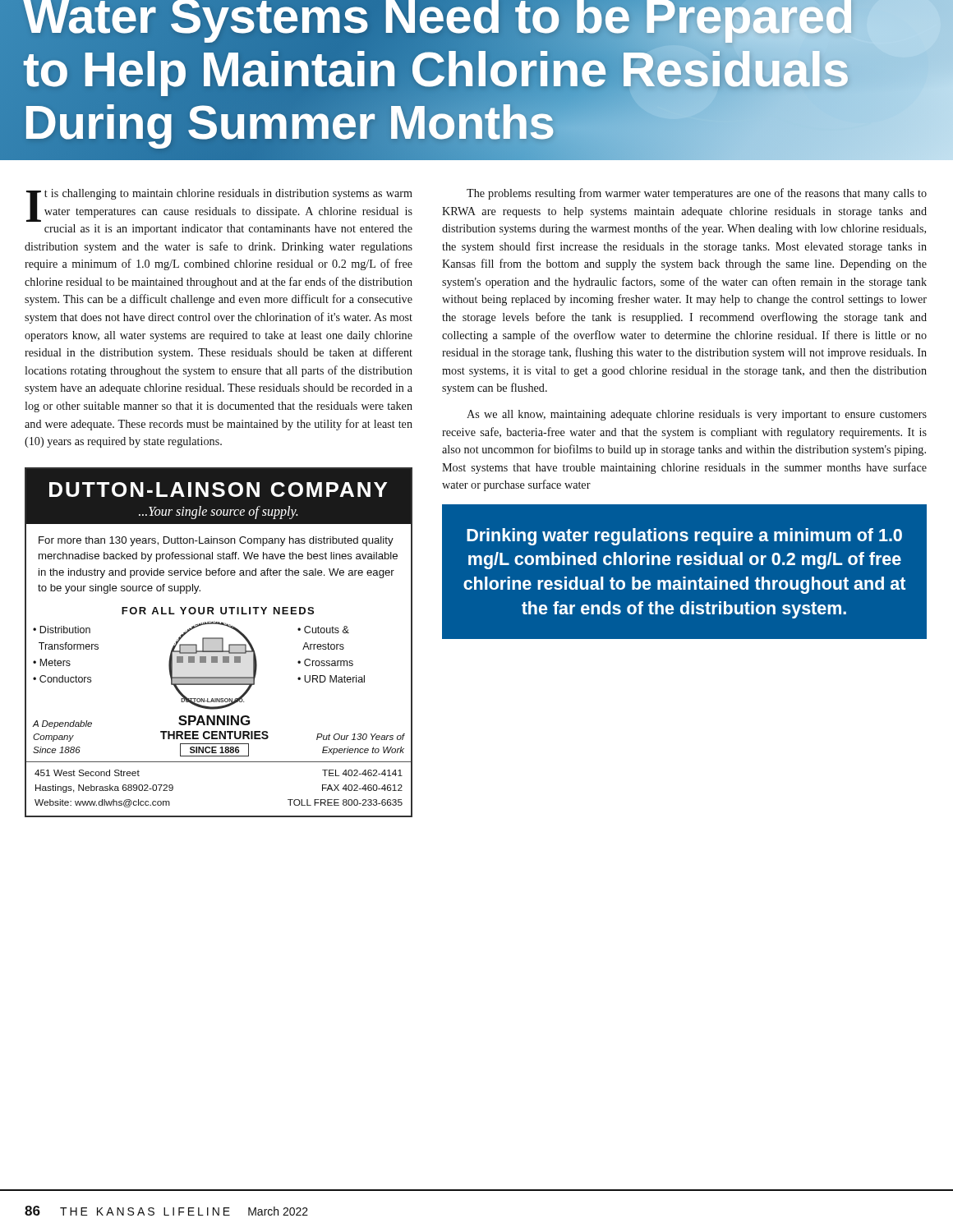This screenshot has width=953, height=1232.
Task: Point to the region starting "Water Systems Need"
Action: tap(476, 80)
